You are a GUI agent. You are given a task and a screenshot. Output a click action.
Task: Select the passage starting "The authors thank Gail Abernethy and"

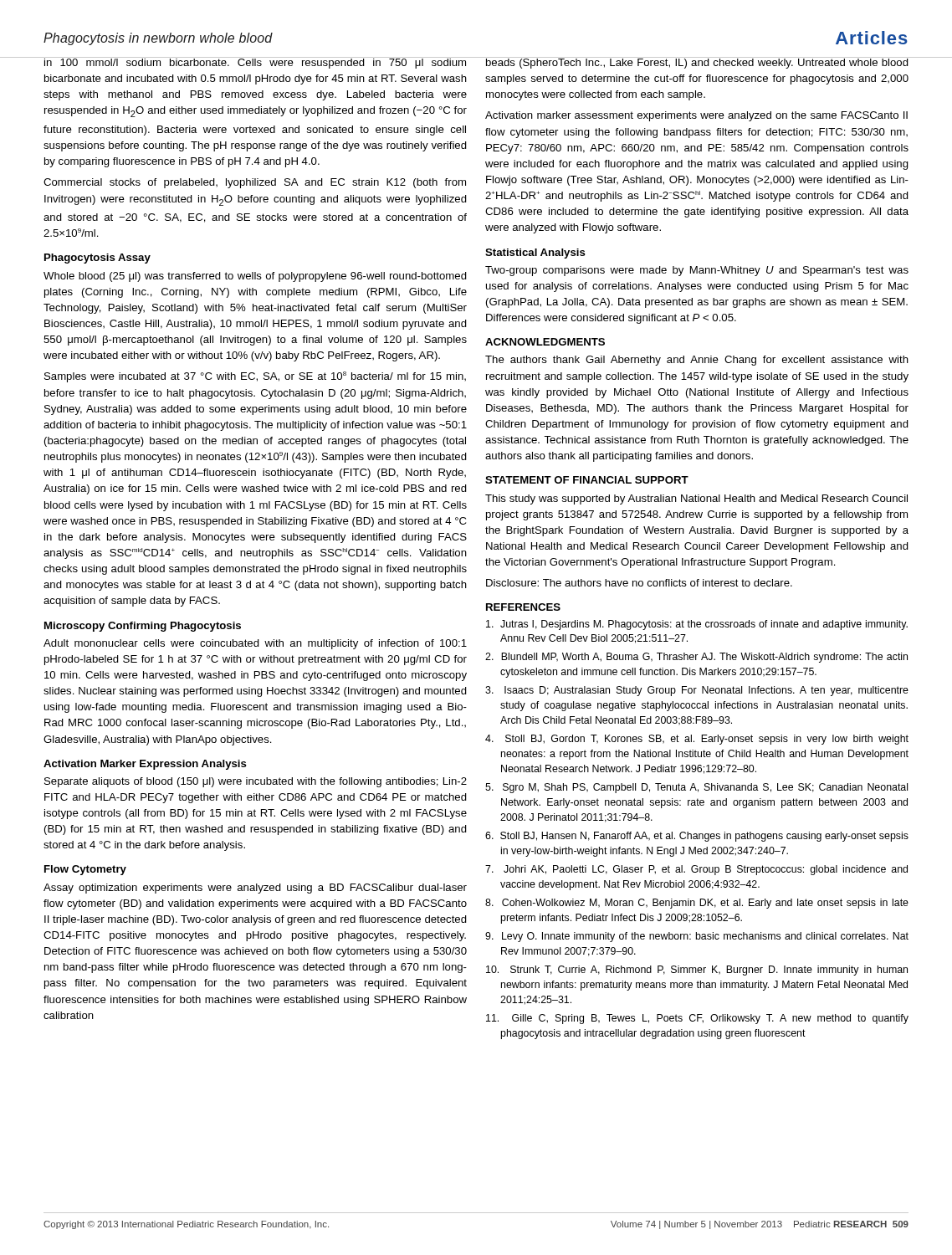click(x=697, y=408)
